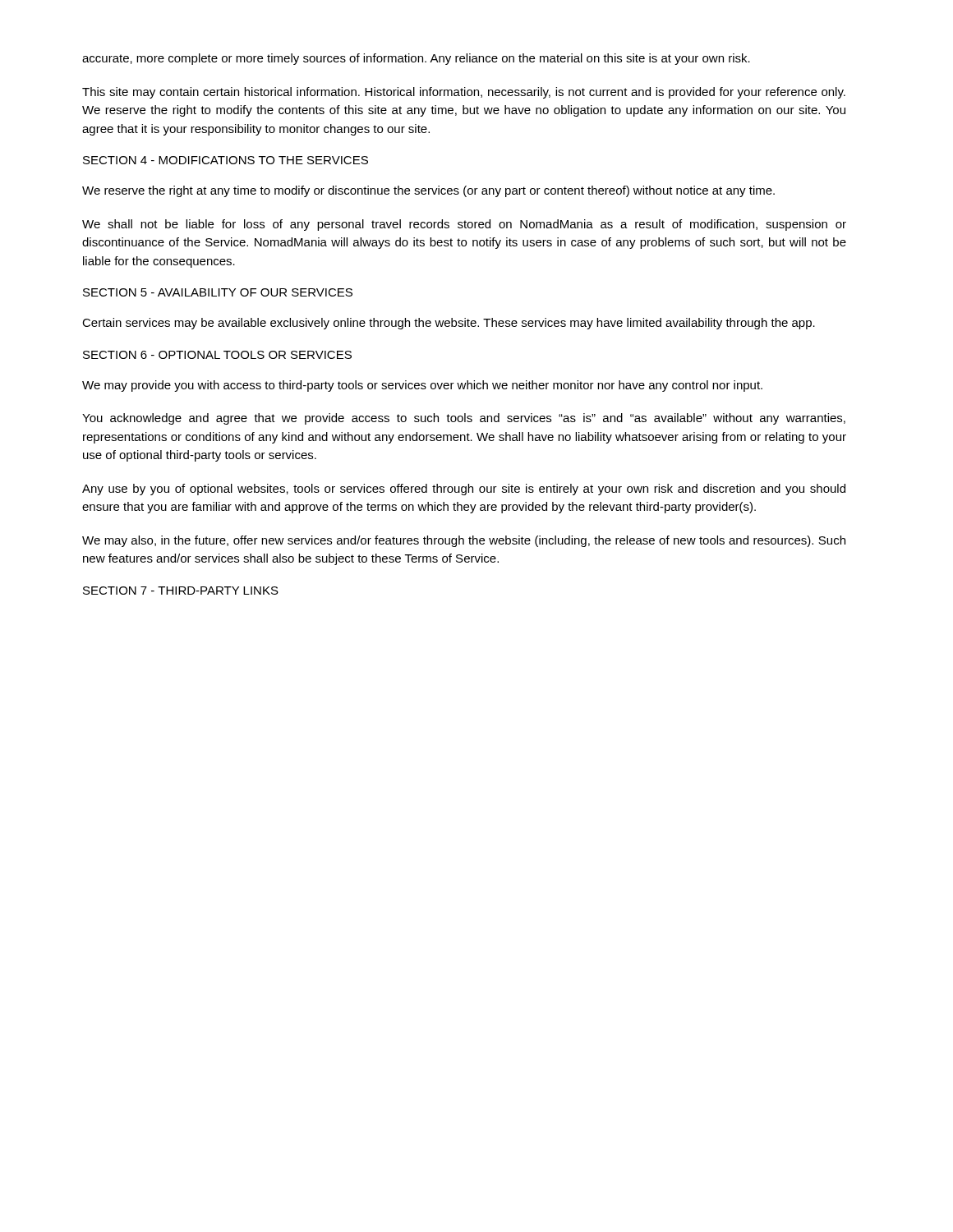Select the region starting "Certain services may"
This screenshot has width=953, height=1232.
tap(449, 322)
